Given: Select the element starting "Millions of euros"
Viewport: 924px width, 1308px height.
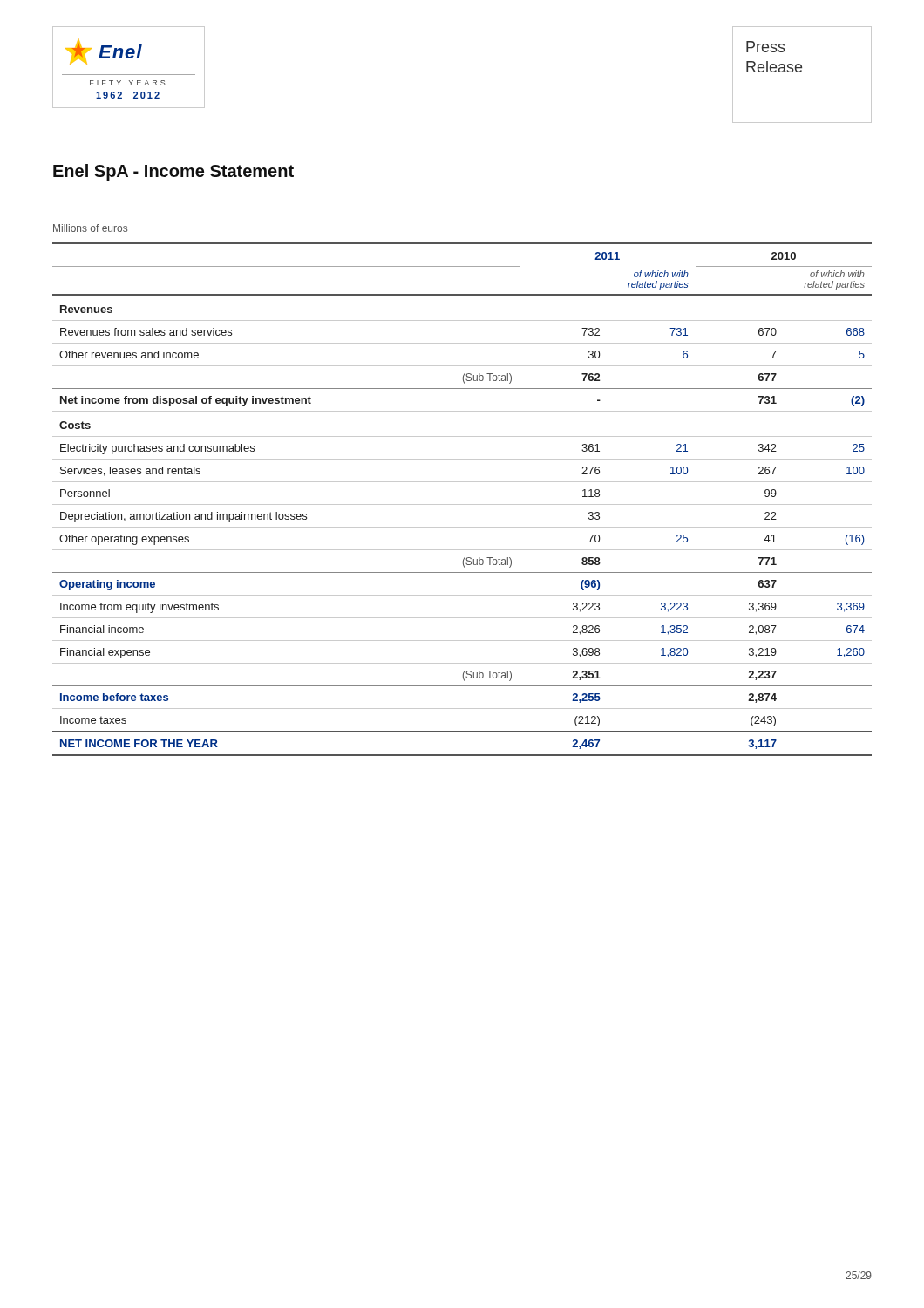Looking at the screenshot, I should (x=90, y=228).
